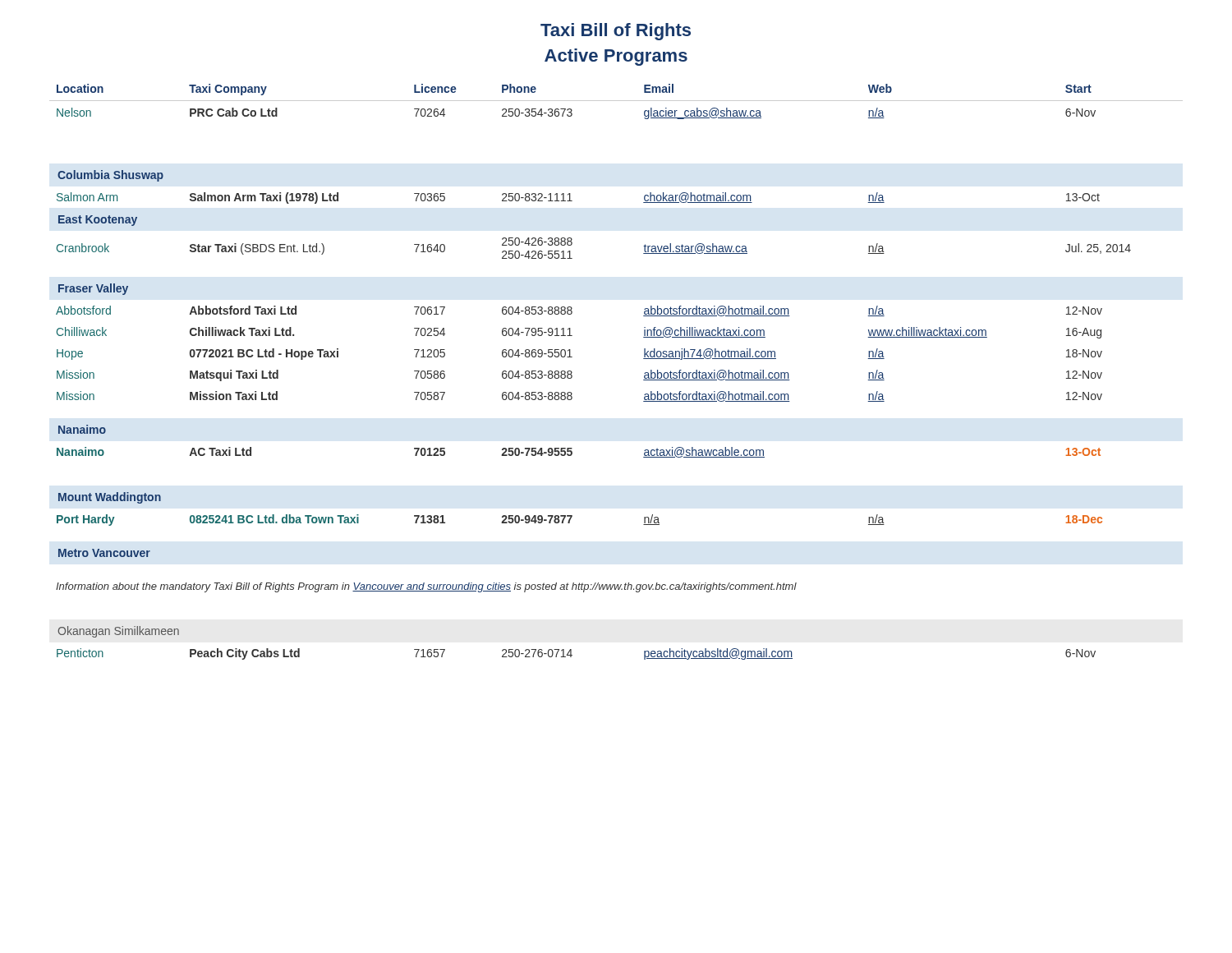Navigate to the text block starting "Okanagan Similkameen"
This screenshot has height=953, width=1232.
tap(119, 632)
